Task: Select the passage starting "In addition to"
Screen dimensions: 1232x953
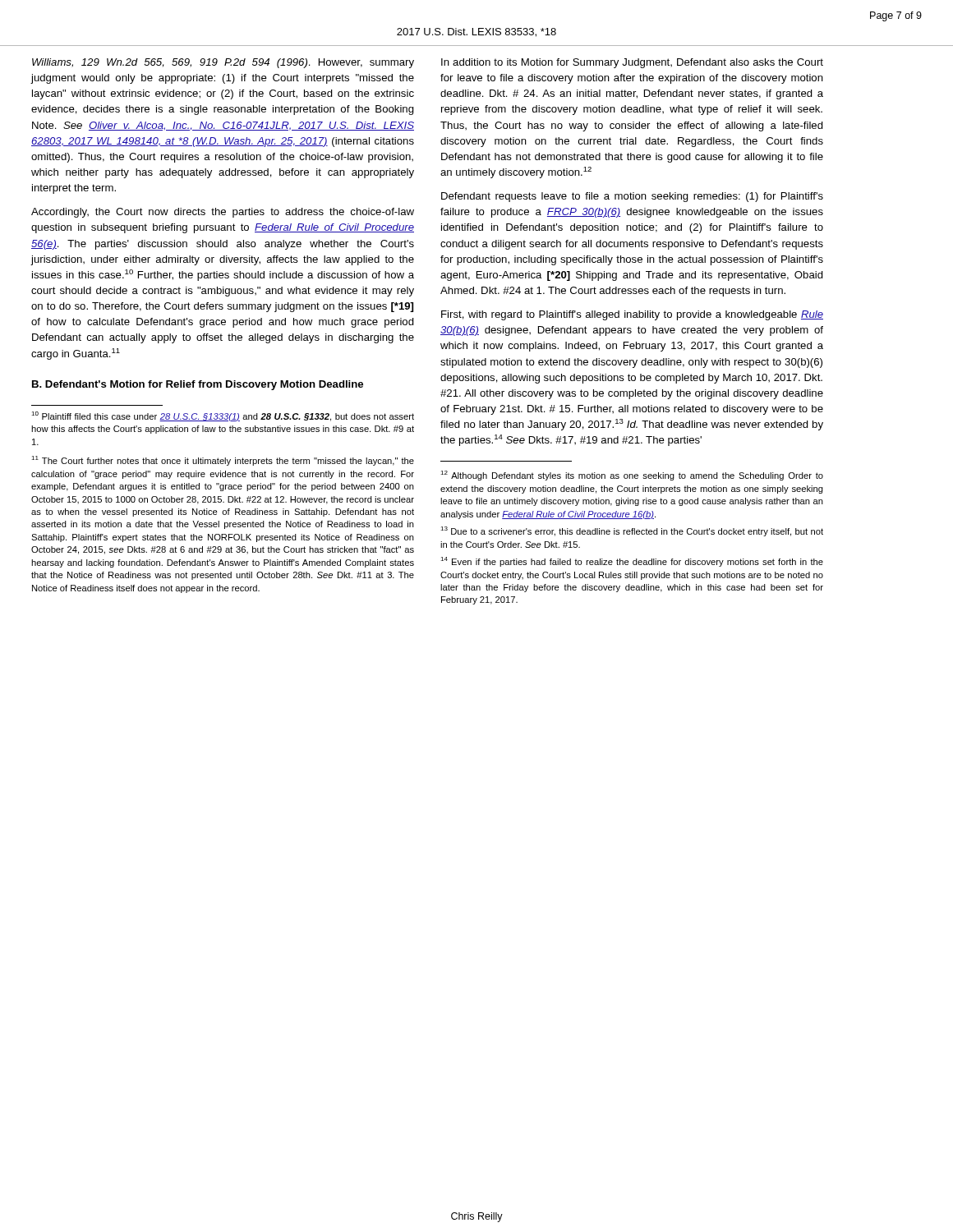Action: (x=632, y=117)
